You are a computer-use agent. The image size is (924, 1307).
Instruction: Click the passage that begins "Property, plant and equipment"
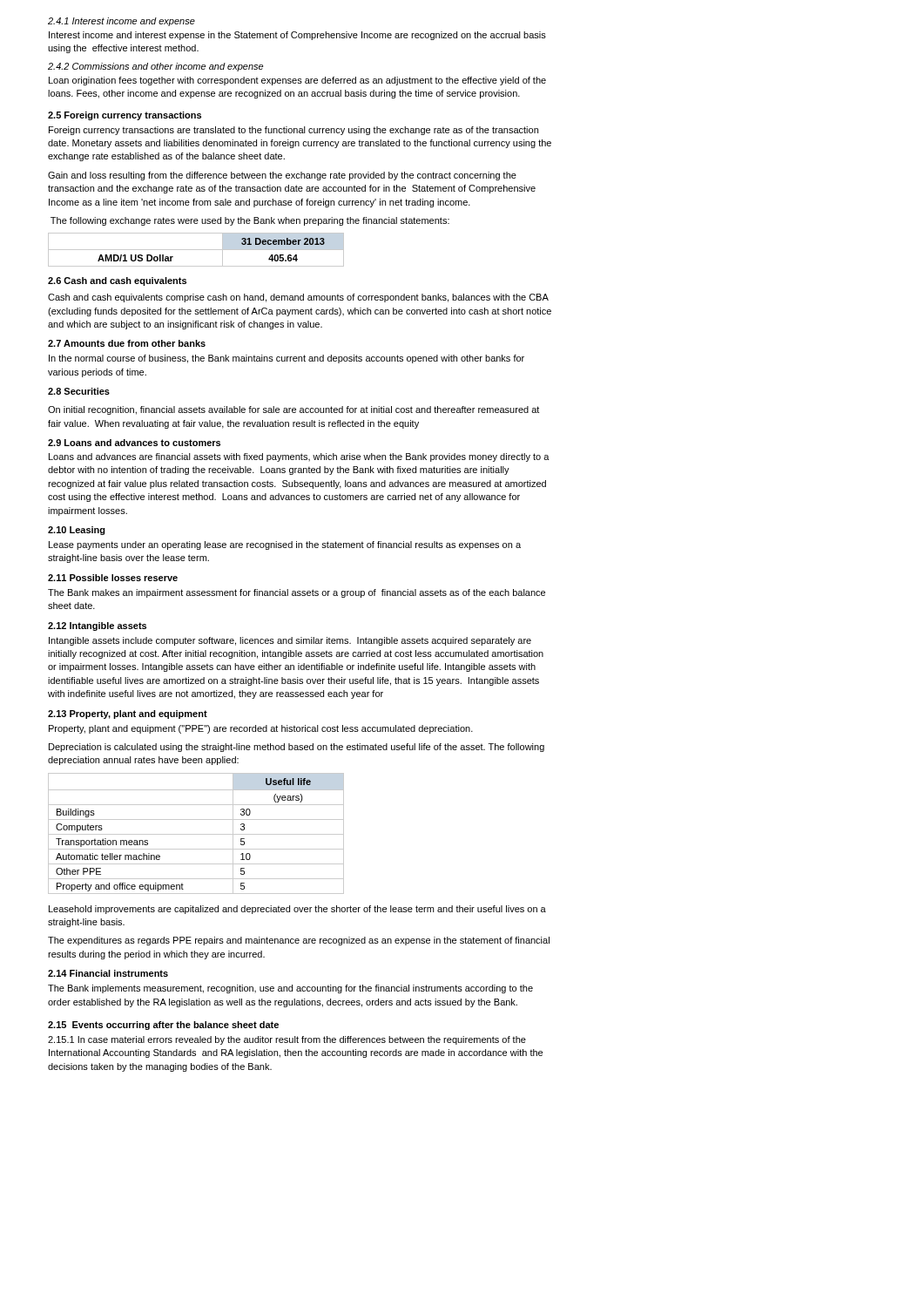(x=260, y=728)
